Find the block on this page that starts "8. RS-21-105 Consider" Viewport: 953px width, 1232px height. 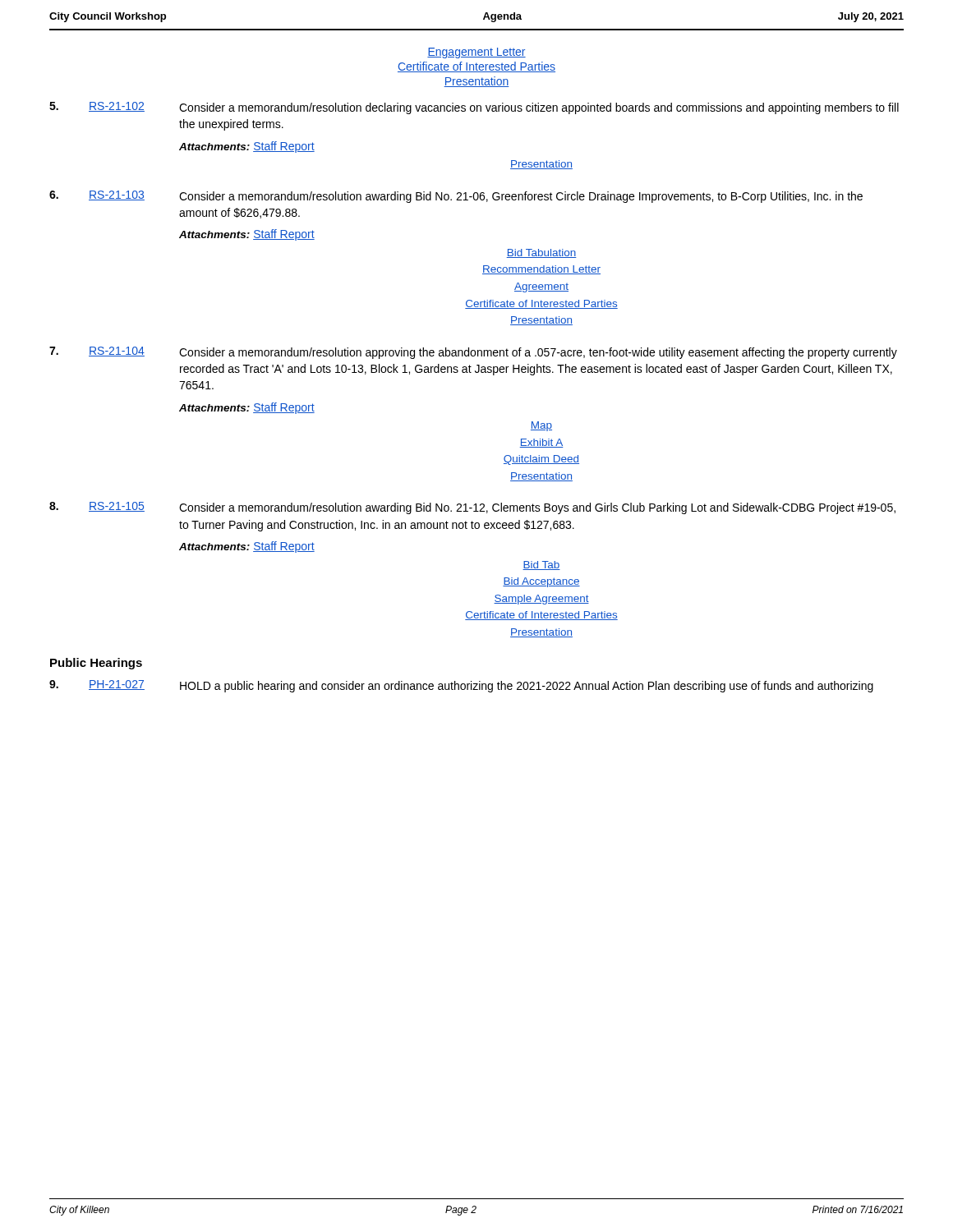[x=472, y=508]
